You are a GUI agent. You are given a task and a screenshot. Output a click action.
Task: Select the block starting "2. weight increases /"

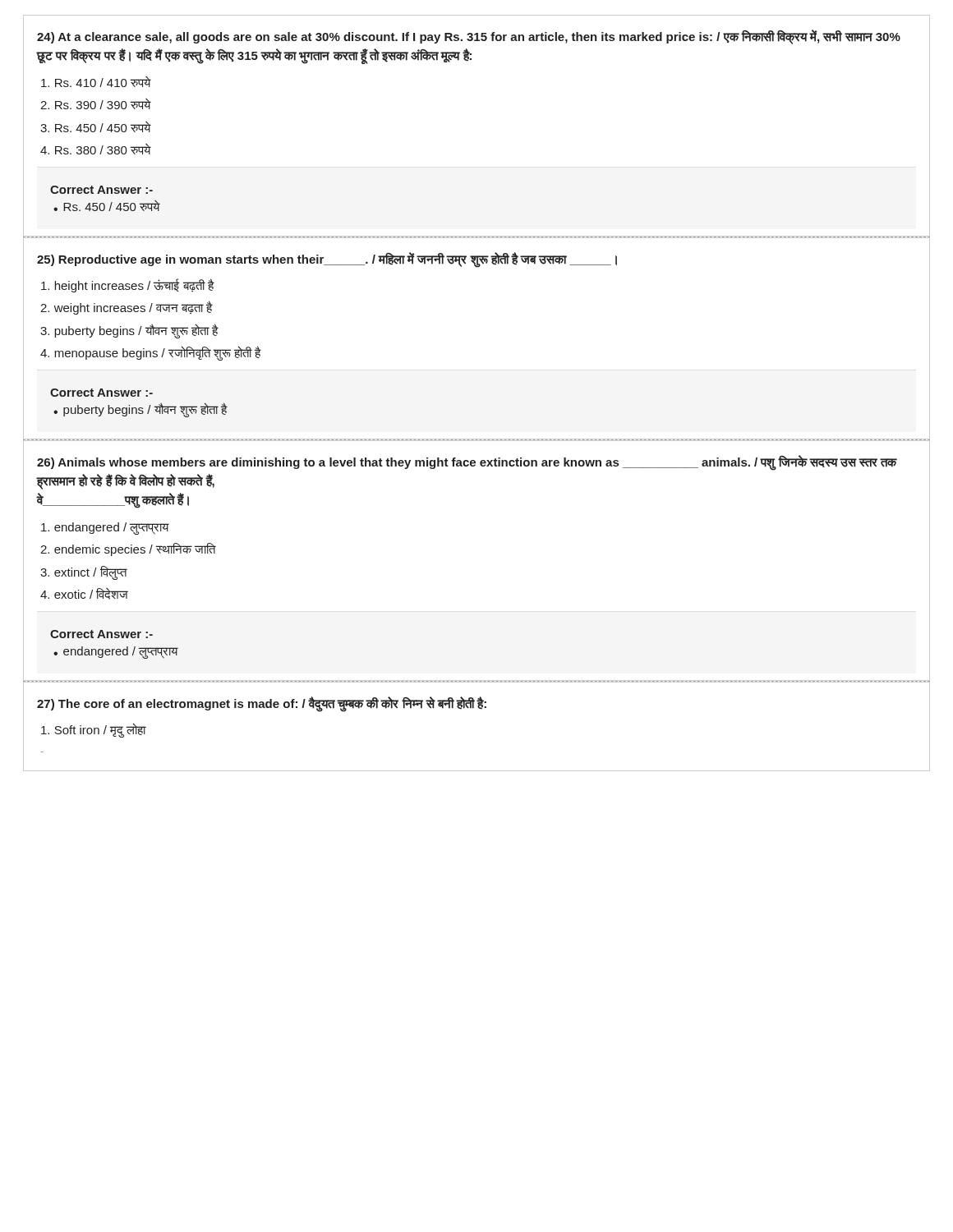pyautogui.click(x=126, y=308)
